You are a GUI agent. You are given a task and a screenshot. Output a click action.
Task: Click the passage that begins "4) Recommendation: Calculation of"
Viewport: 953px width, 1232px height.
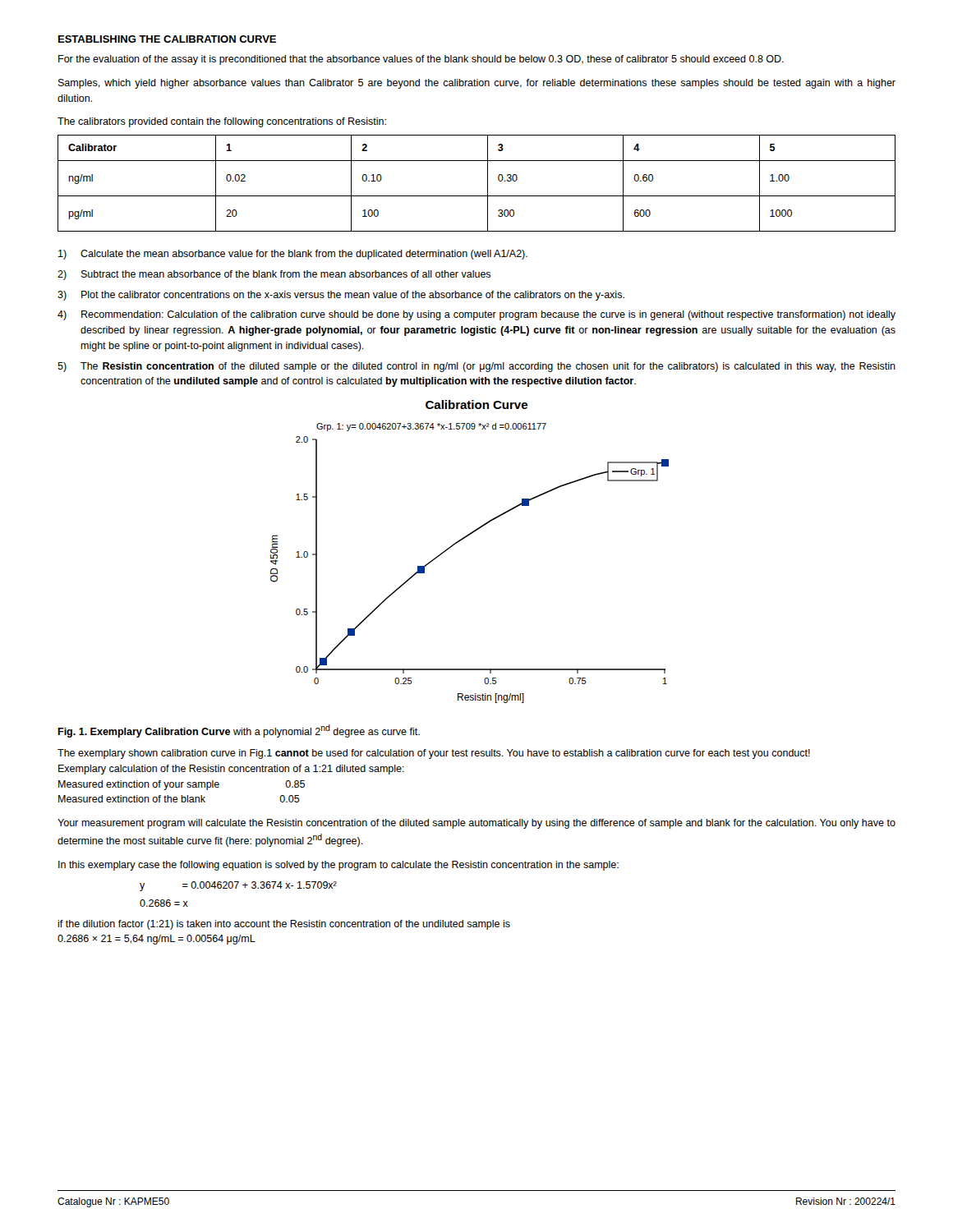click(x=476, y=330)
